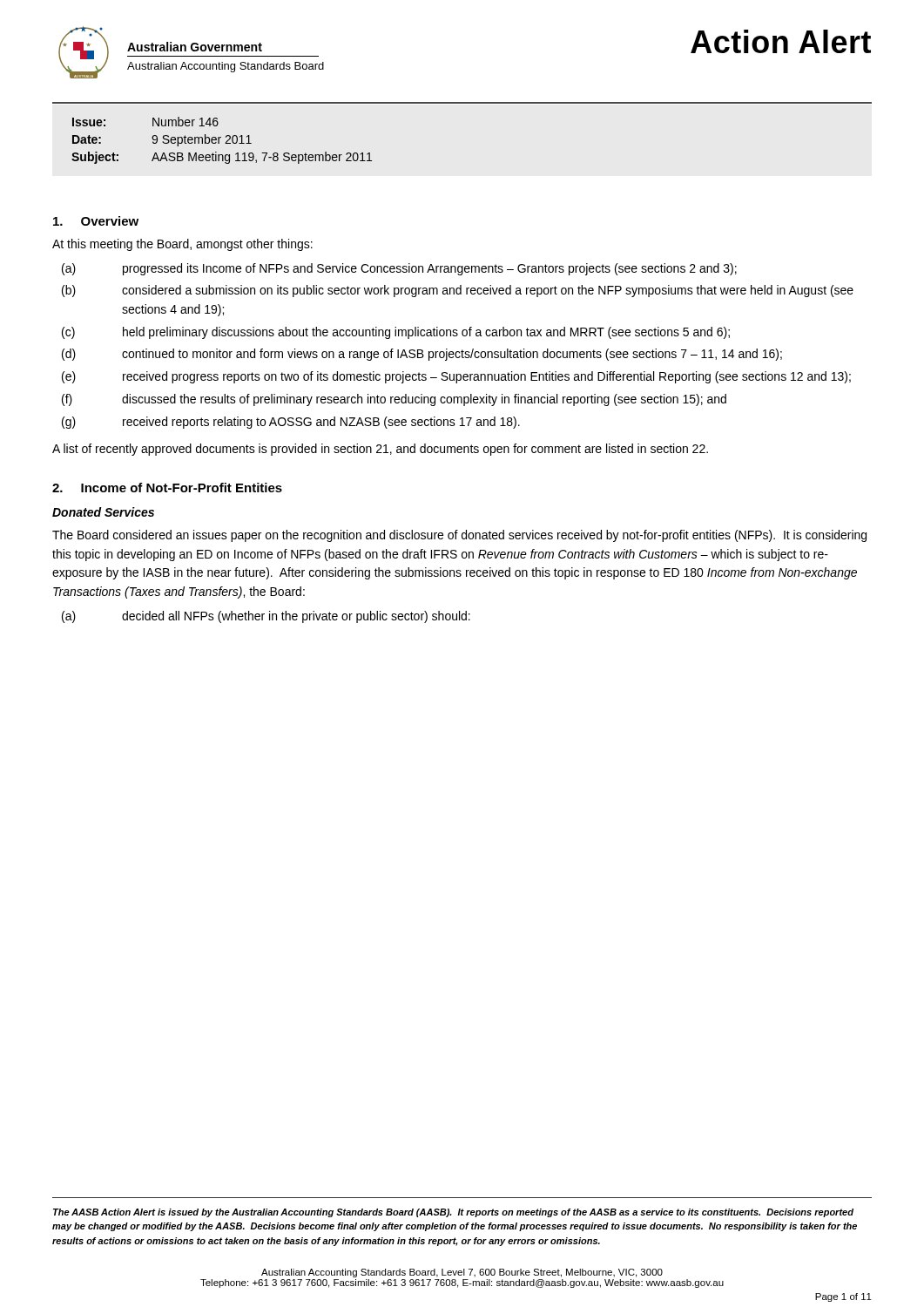
Task: Click on the section header containing "1. Overview"
Action: click(x=95, y=221)
